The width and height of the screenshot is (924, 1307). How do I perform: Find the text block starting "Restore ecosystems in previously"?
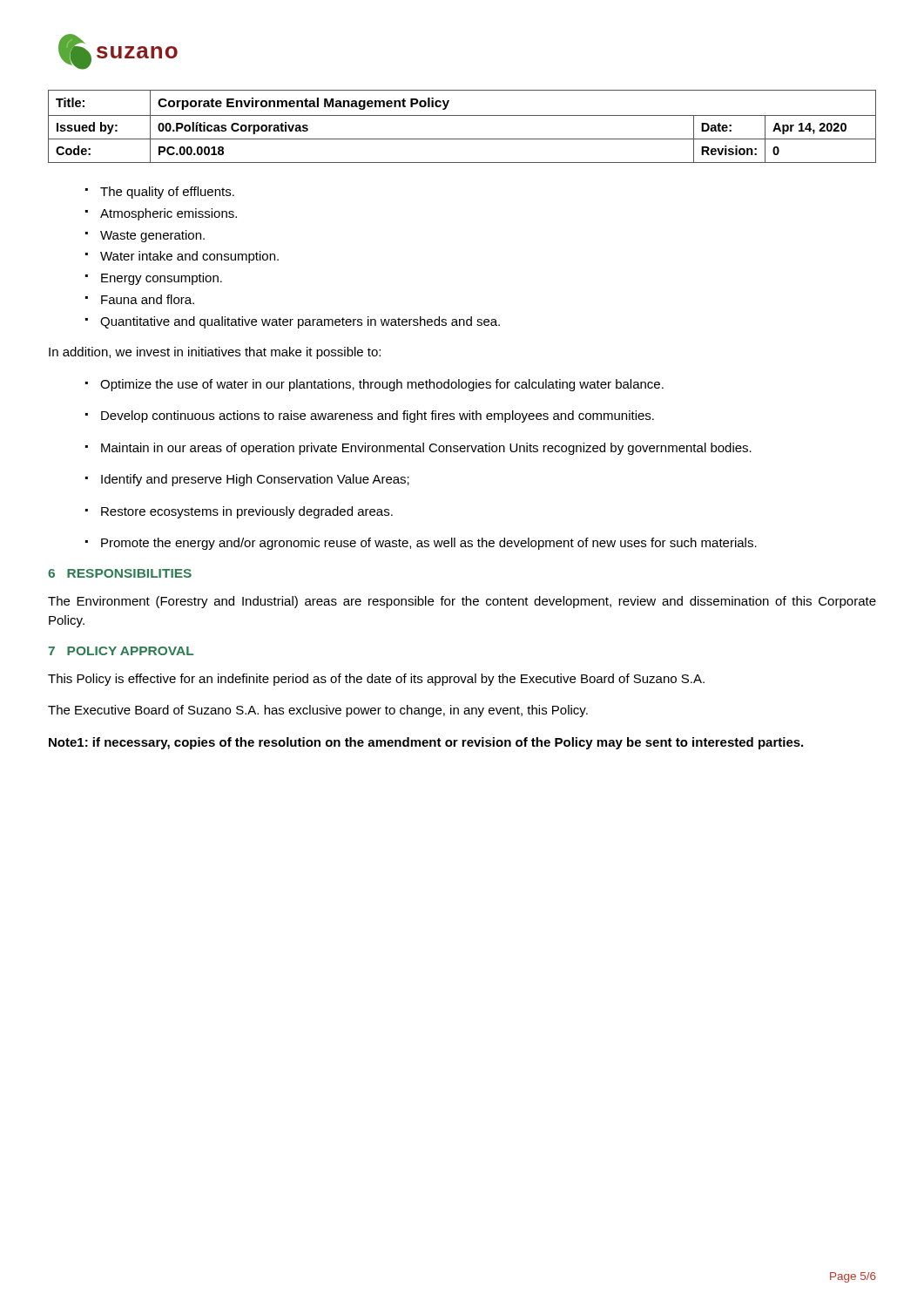point(247,511)
